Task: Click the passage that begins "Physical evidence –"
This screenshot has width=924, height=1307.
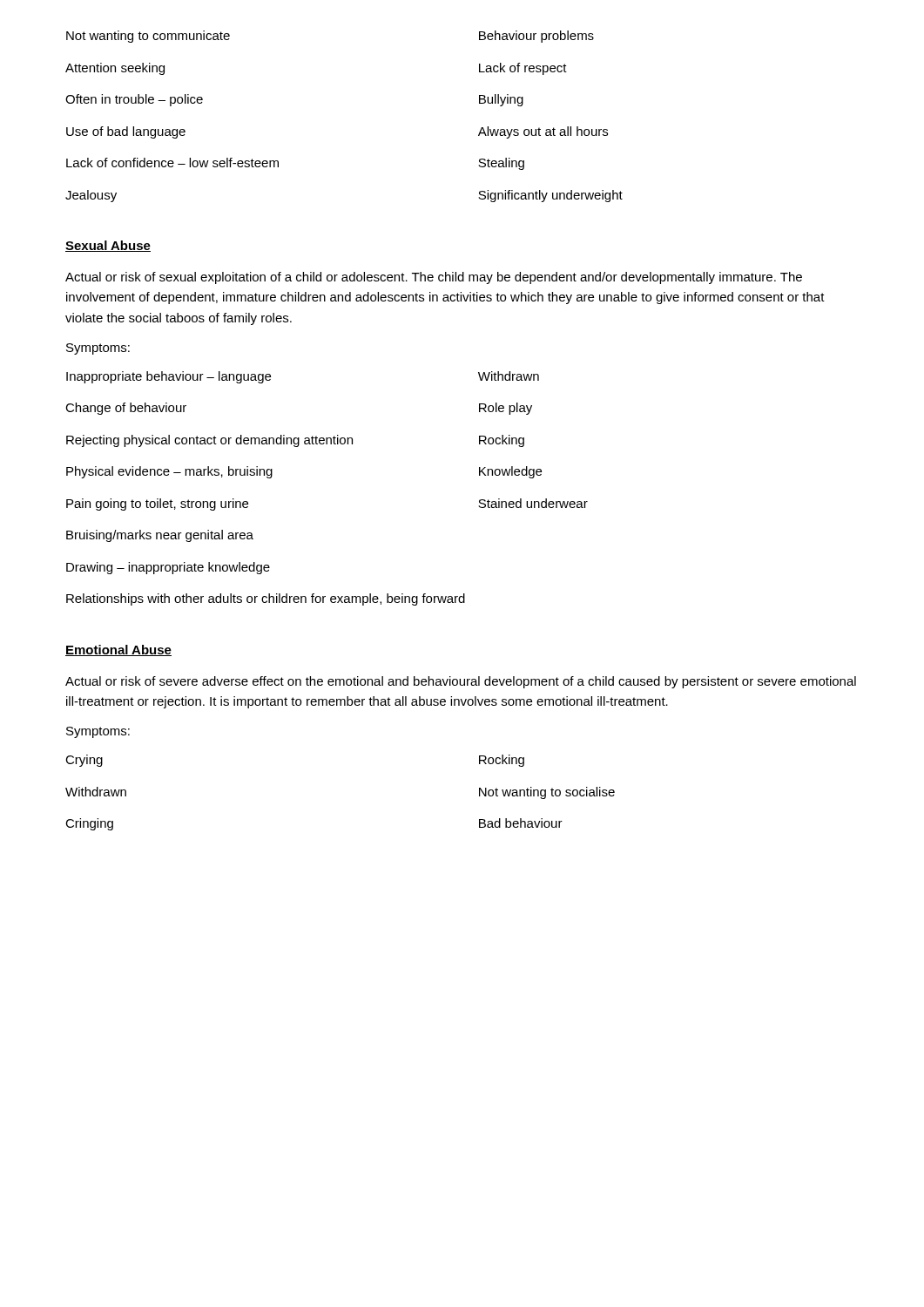Action: [166, 472]
